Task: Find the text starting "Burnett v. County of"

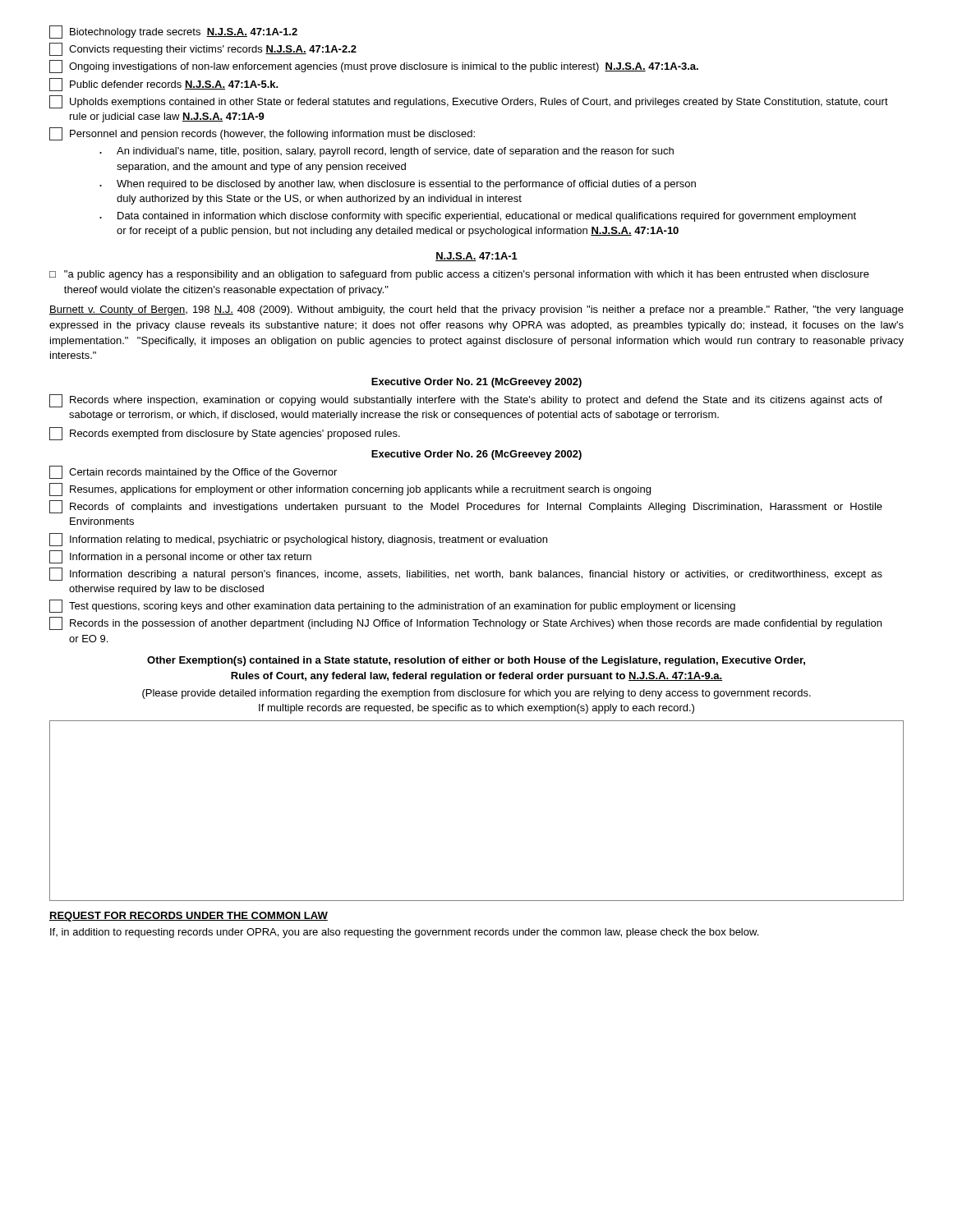Action: 476,332
